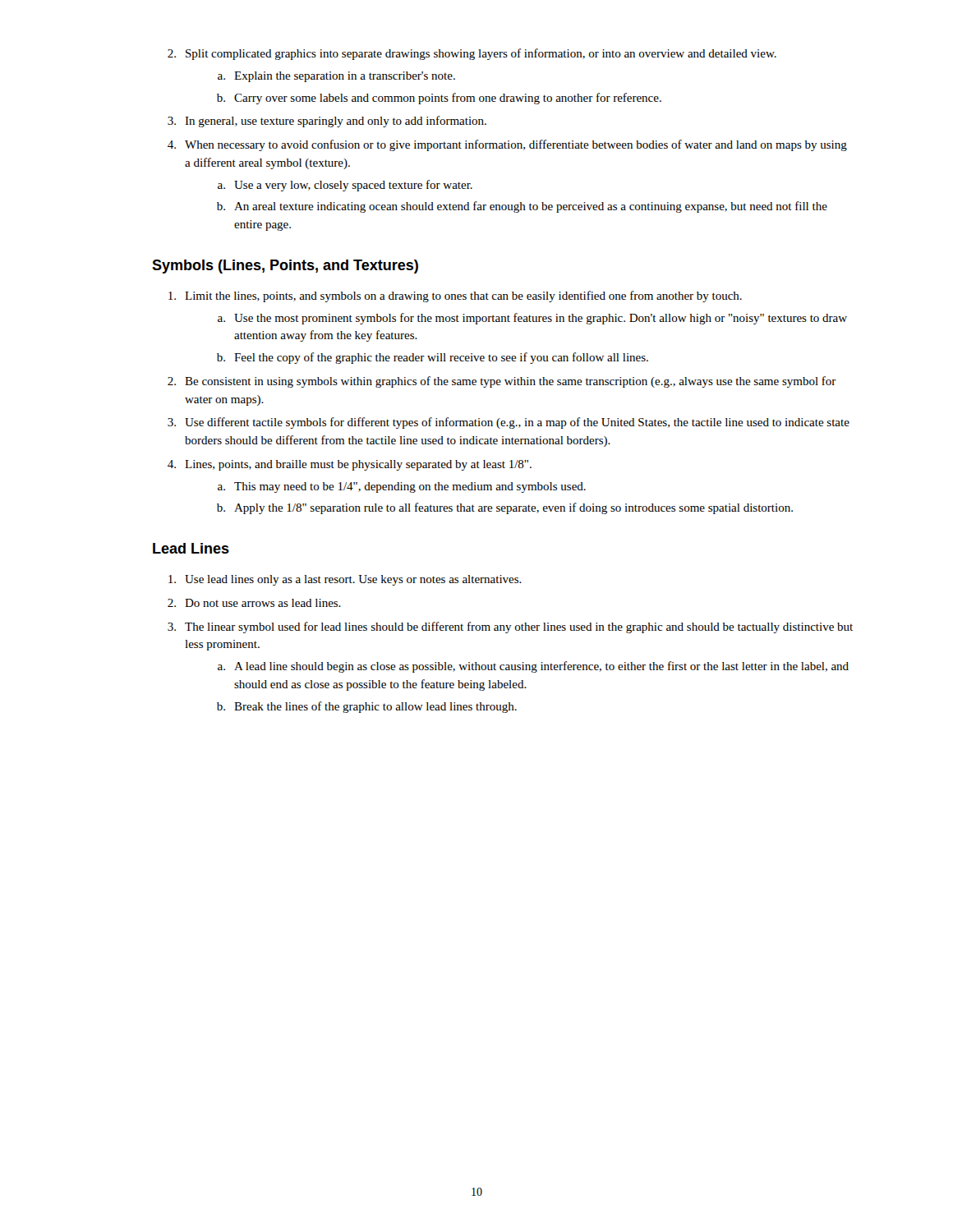The height and width of the screenshot is (1232, 953).
Task: Click on the list item with the text "Limit the lines, points, and symbols on"
Action: [503, 327]
